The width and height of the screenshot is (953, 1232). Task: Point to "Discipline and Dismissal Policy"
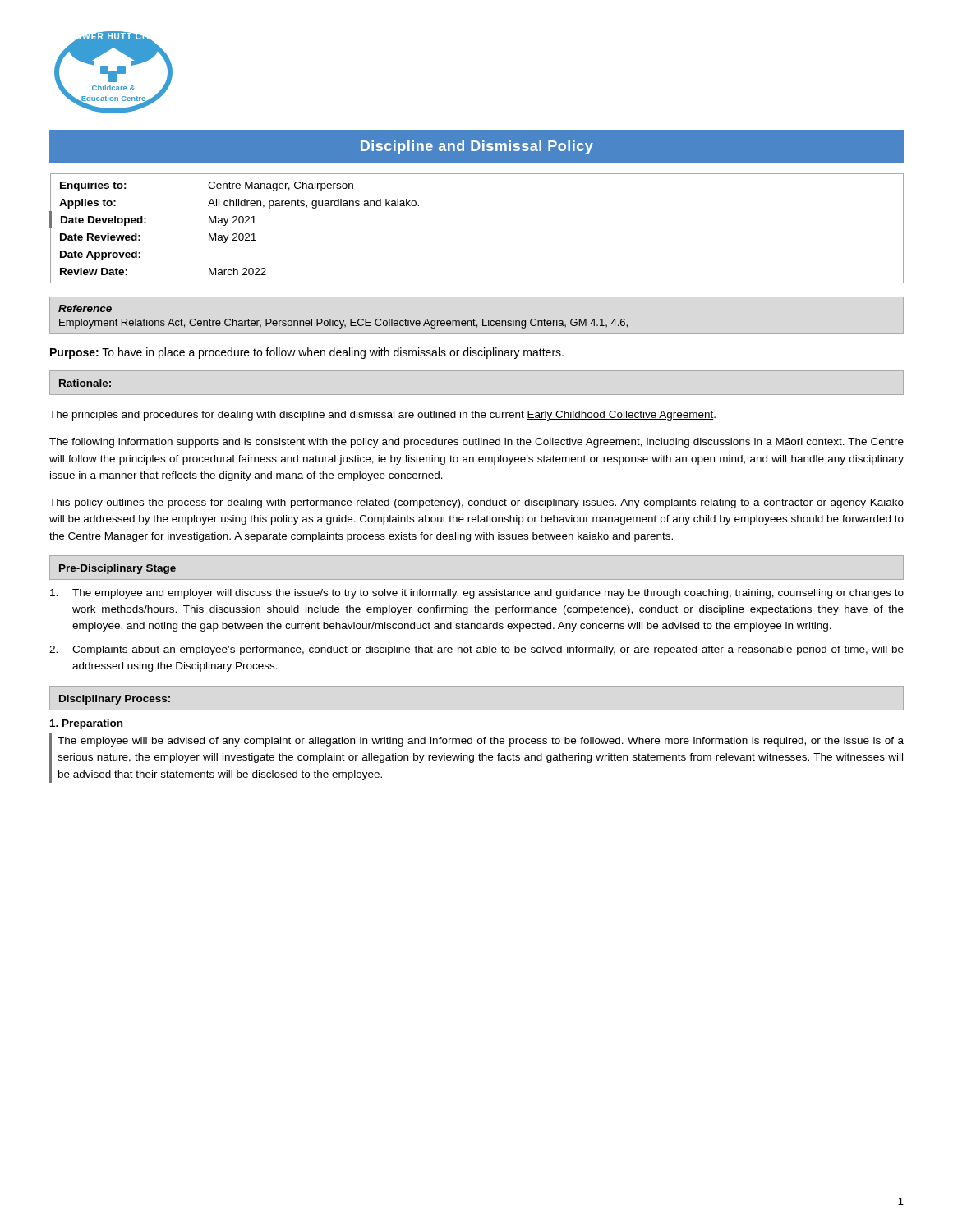click(476, 146)
